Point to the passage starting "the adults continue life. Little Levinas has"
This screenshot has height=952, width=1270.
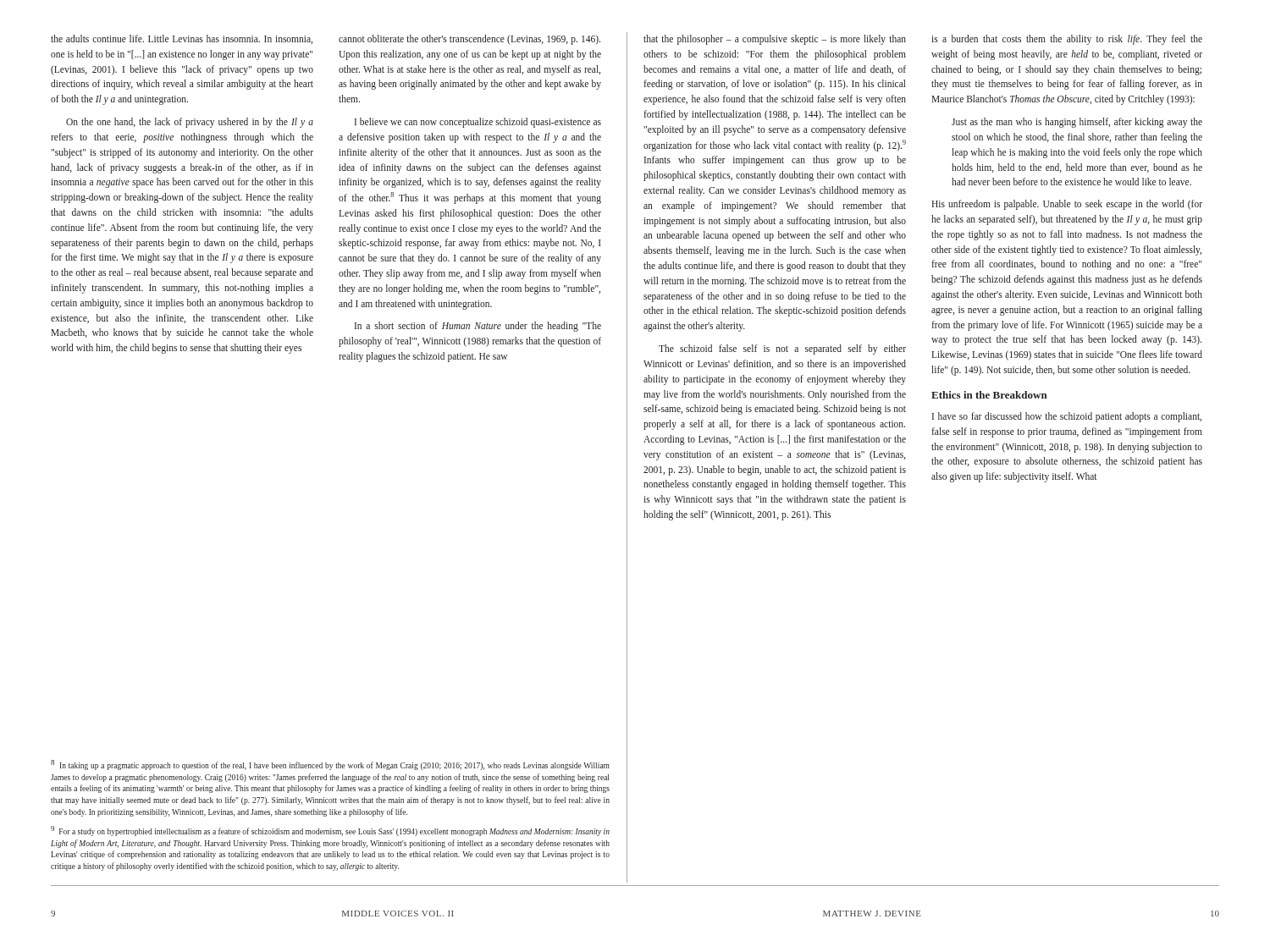click(x=182, y=194)
